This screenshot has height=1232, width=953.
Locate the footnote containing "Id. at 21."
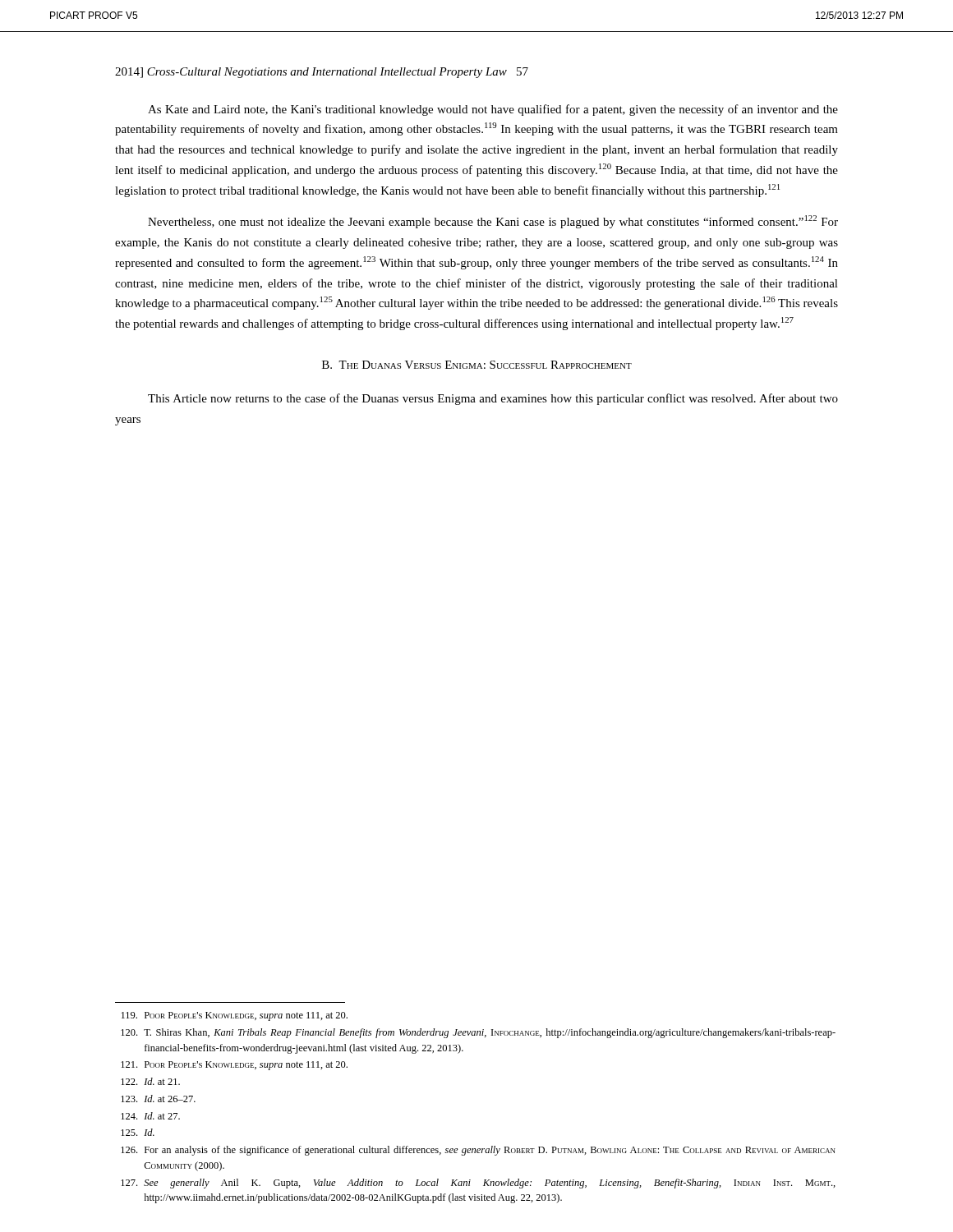tap(150, 1081)
